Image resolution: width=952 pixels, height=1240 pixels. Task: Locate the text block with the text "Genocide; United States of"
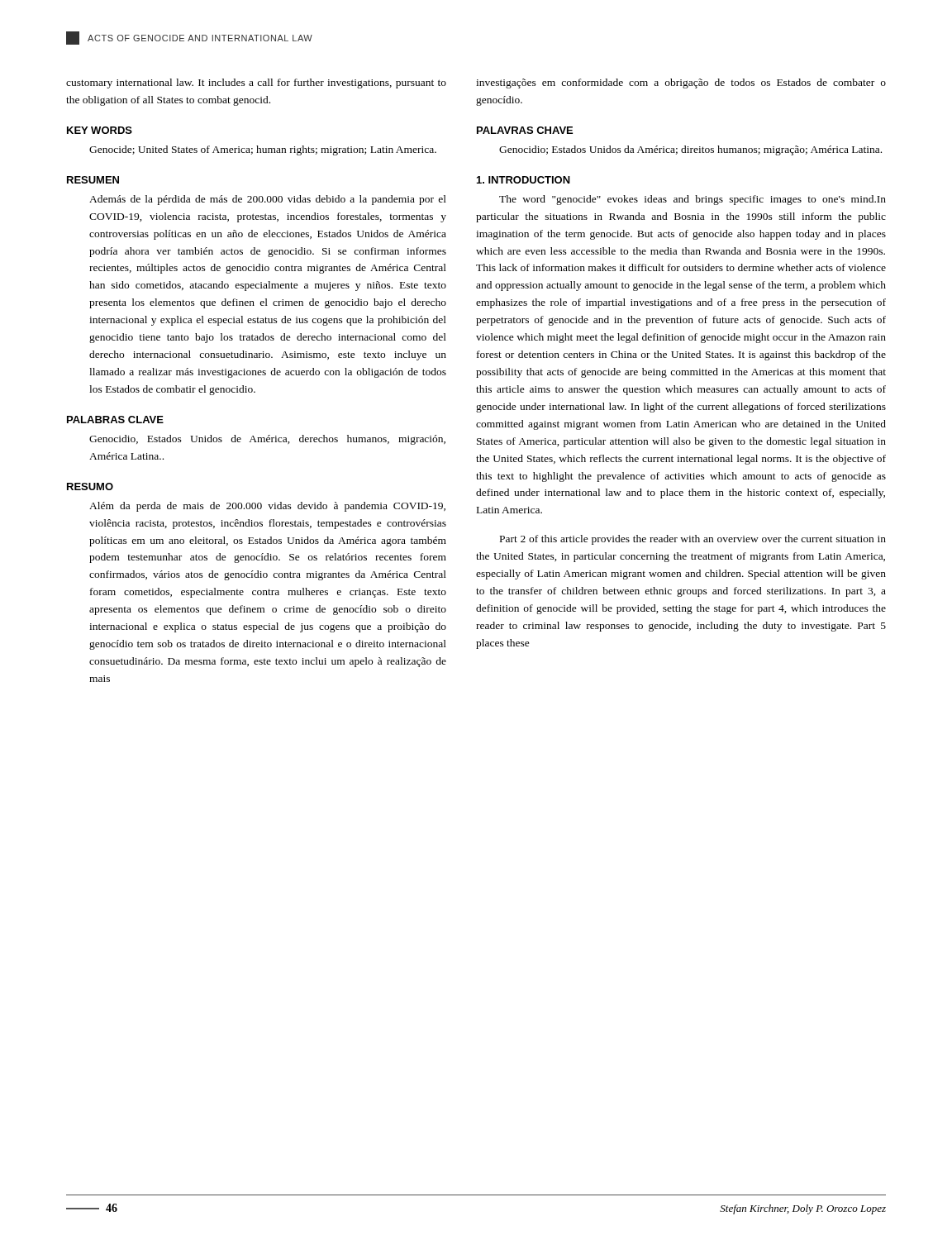pos(268,150)
